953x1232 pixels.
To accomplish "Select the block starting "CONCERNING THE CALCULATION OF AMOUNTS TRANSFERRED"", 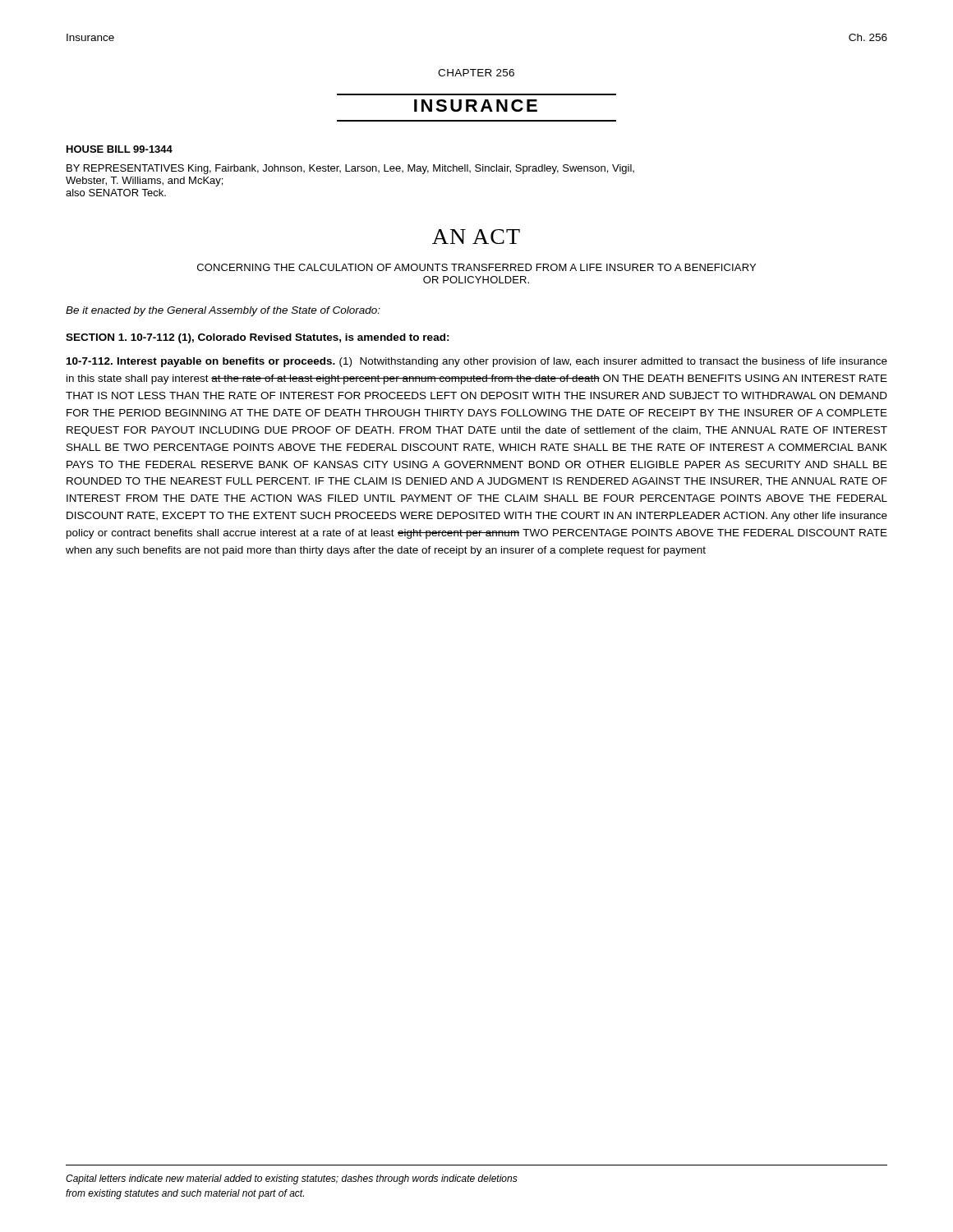I will [x=476, y=274].
